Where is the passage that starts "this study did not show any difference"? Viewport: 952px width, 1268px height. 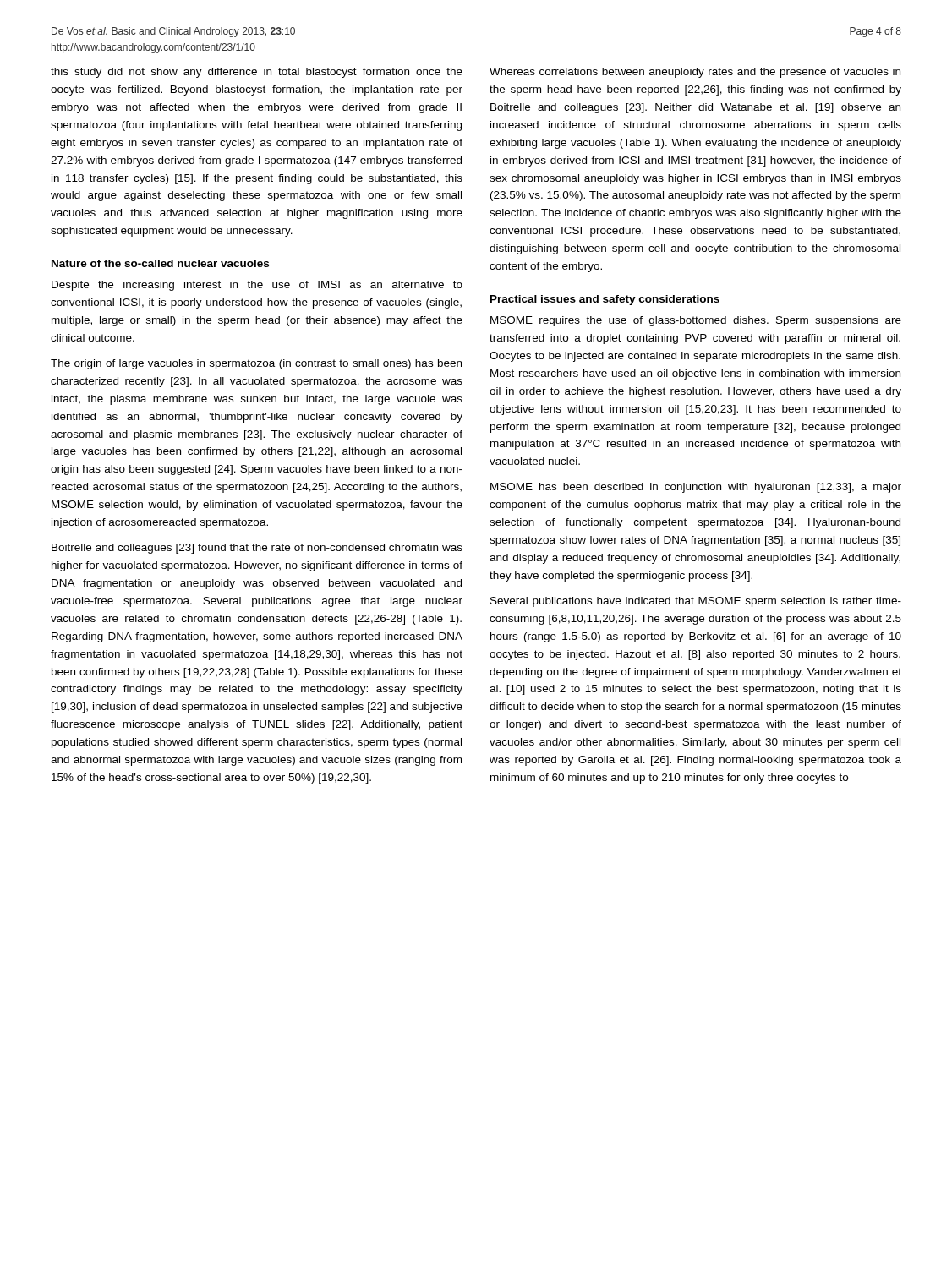[x=257, y=152]
